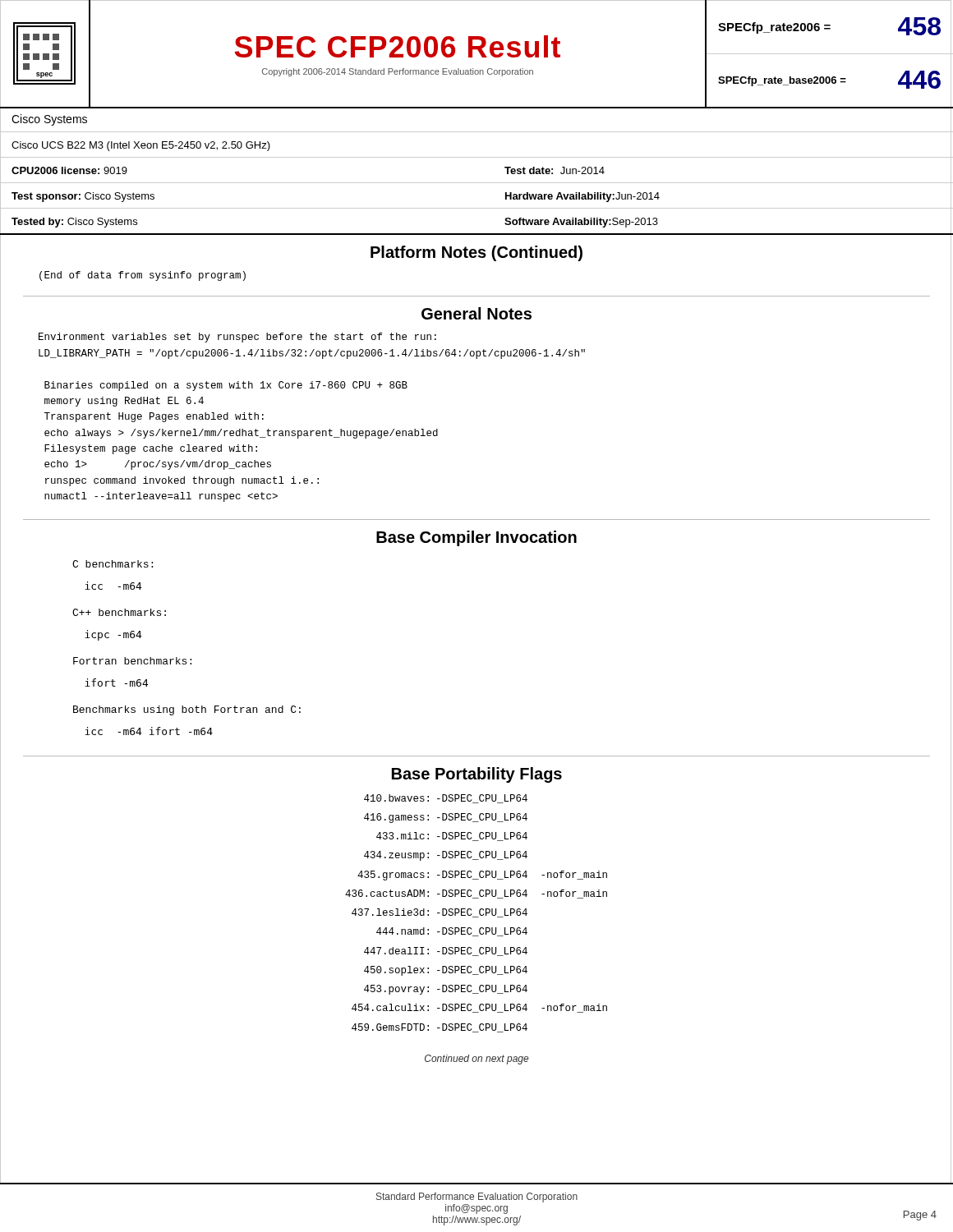
Task: Point to the block beginning "(End of data"
Action: (143, 276)
